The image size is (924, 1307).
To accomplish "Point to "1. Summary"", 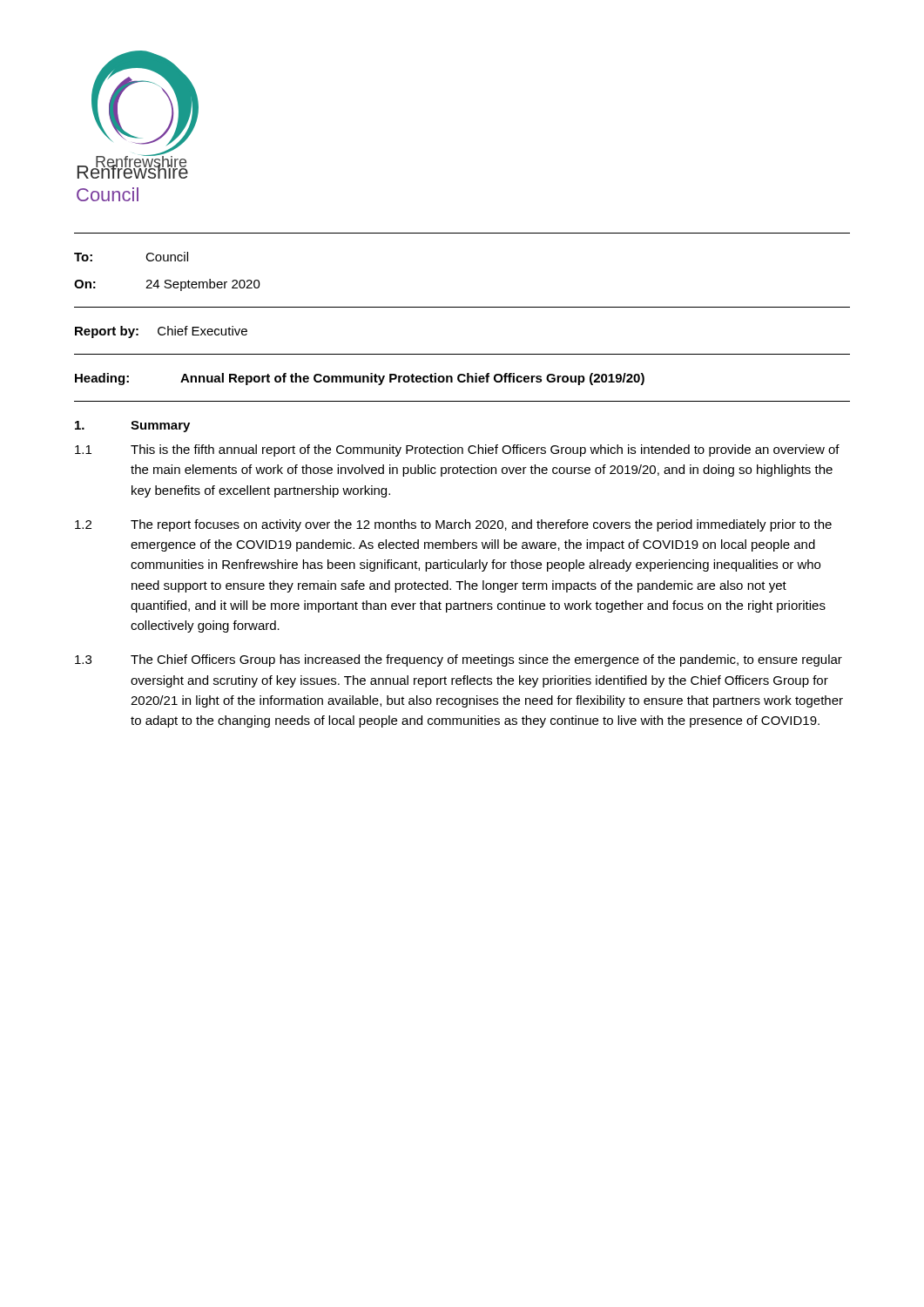I will pos(132,425).
